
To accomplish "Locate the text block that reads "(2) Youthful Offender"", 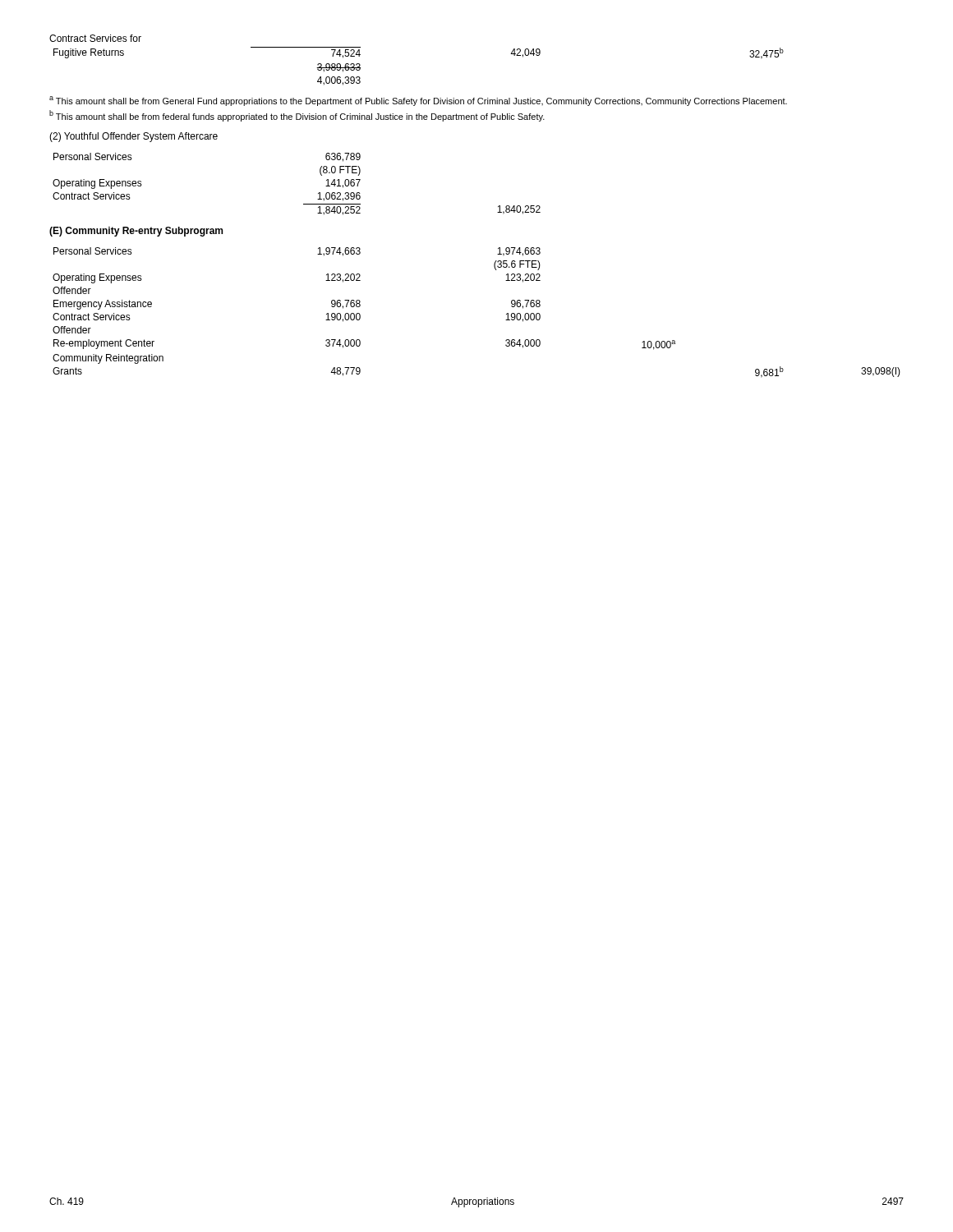I will (134, 137).
